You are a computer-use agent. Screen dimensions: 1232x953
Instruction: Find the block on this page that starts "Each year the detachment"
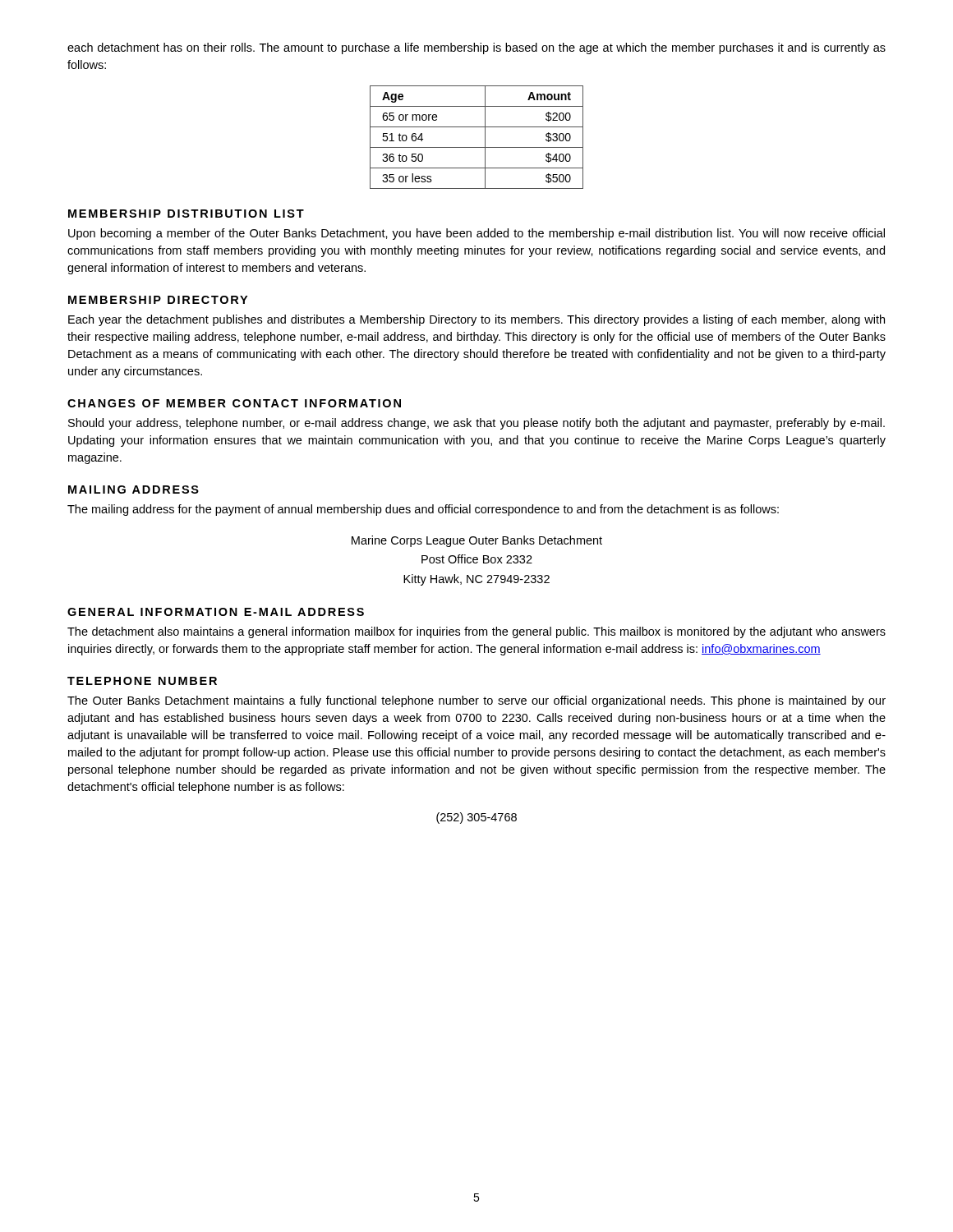click(x=476, y=346)
